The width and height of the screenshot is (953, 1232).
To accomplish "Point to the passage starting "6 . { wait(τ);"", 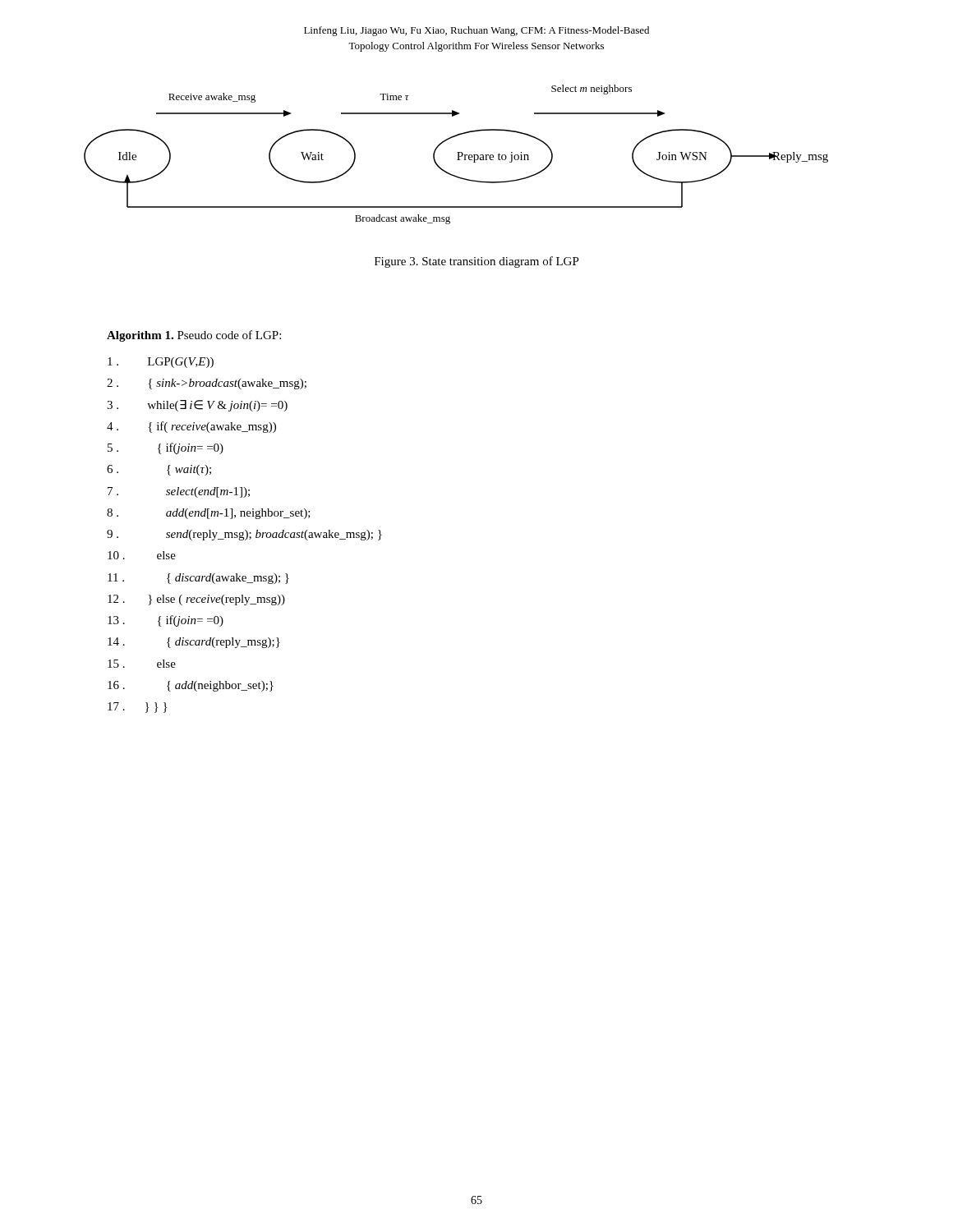I will coord(159,469).
